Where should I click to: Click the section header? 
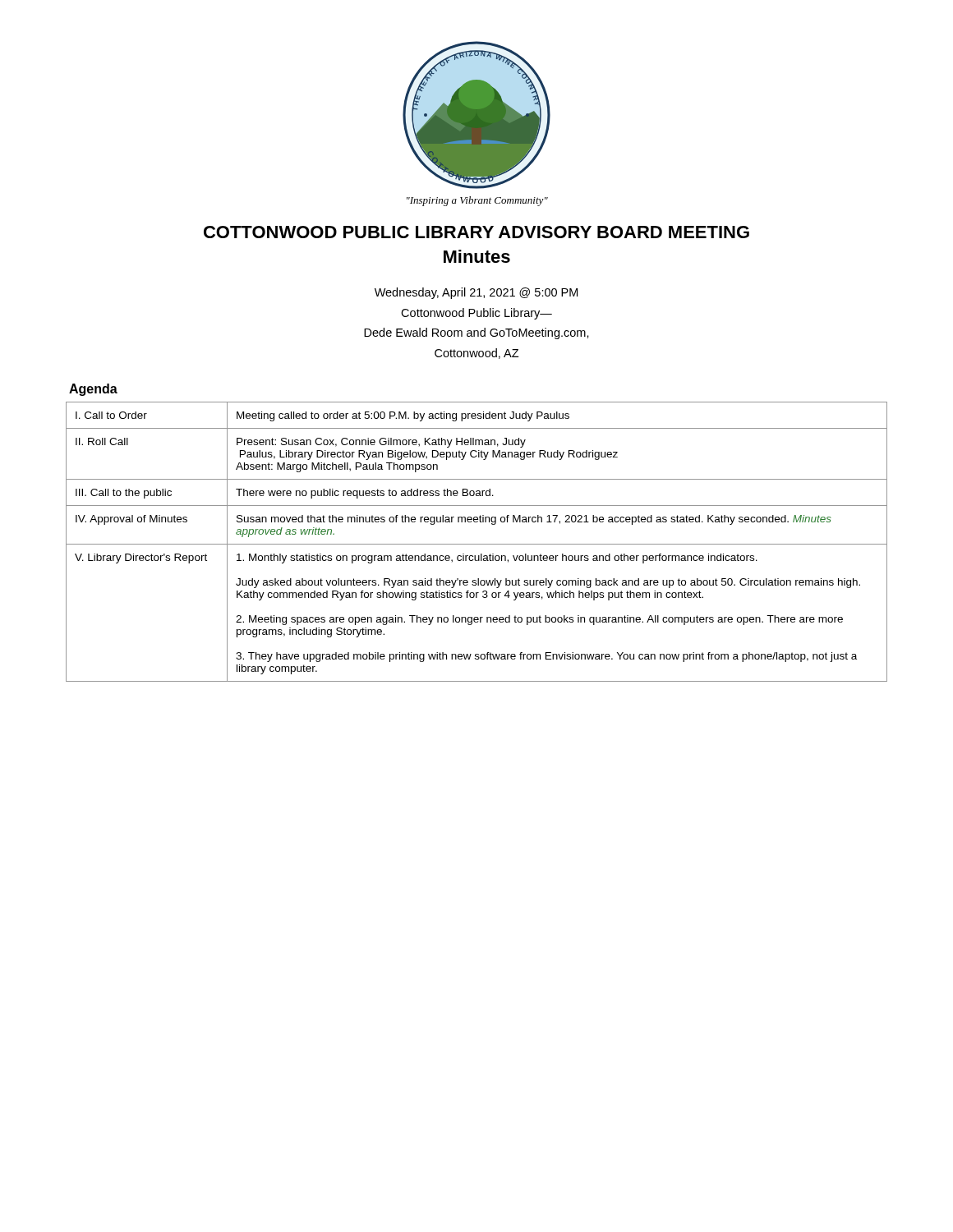[93, 389]
